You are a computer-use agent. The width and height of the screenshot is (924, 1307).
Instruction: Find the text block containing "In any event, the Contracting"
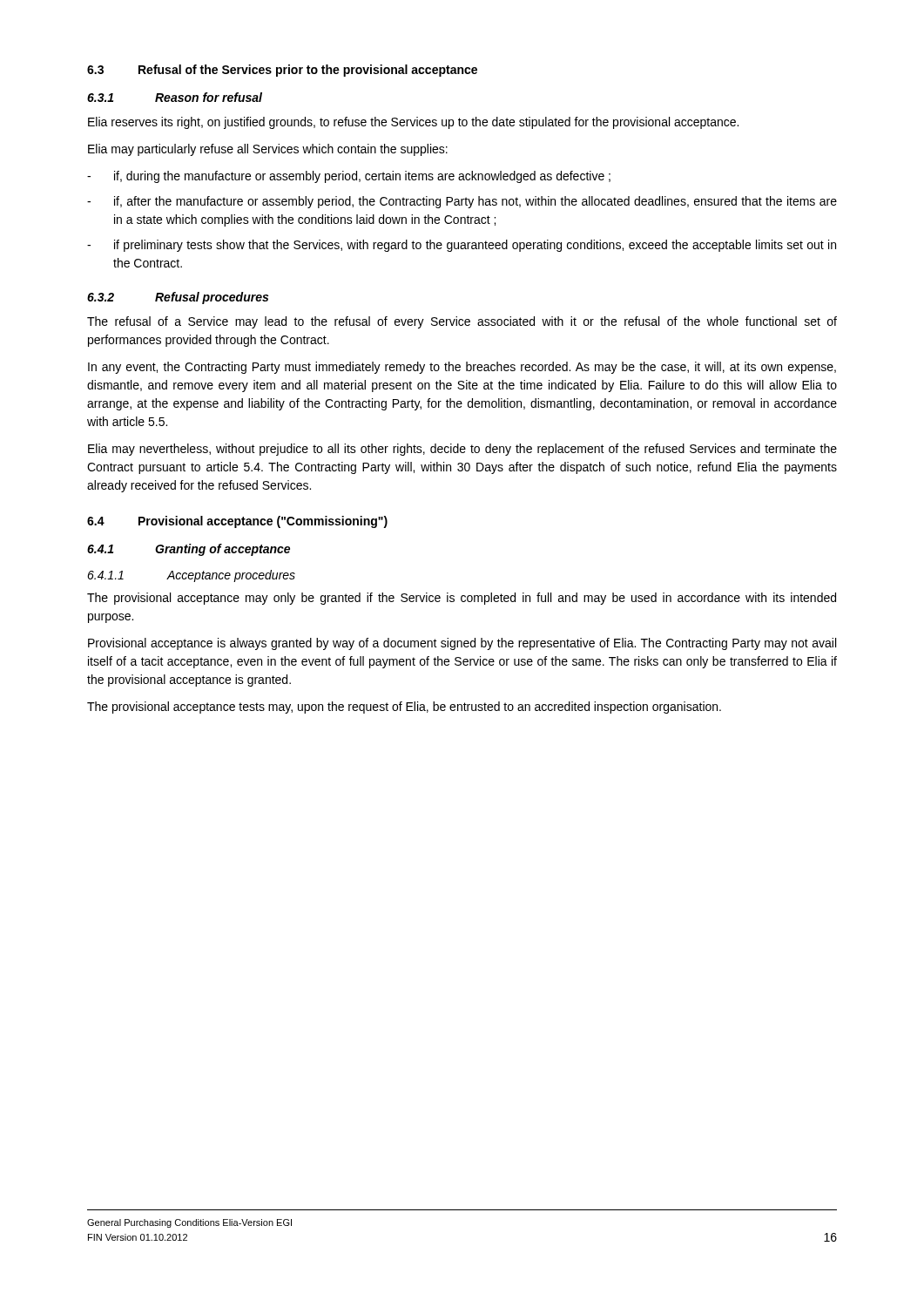click(462, 394)
